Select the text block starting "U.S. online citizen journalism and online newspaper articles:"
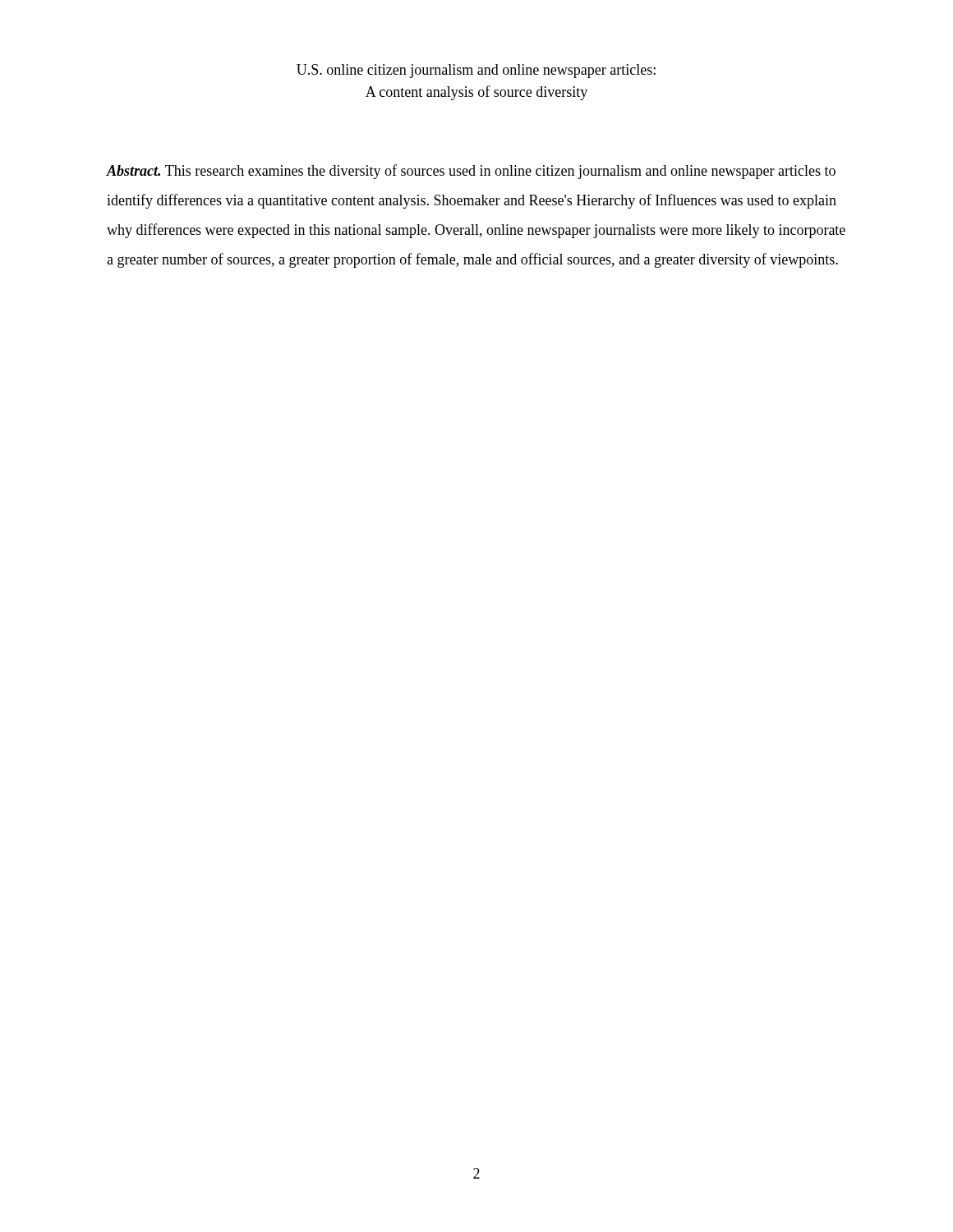The width and height of the screenshot is (953, 1232). 476,81
